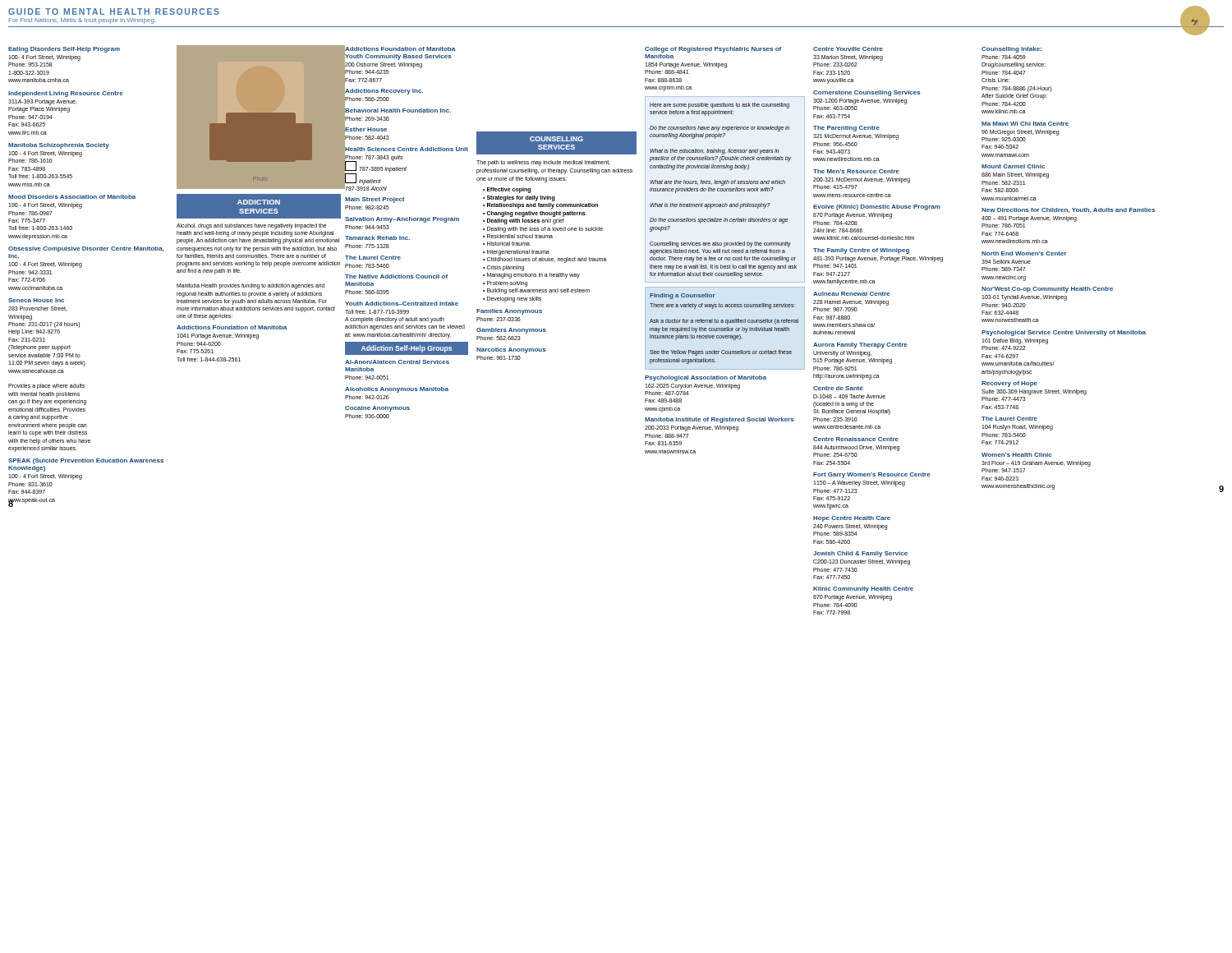Click on the list item with the text "• Problem-solving"
Screen dimensions: 953x1232
[505, 283]
